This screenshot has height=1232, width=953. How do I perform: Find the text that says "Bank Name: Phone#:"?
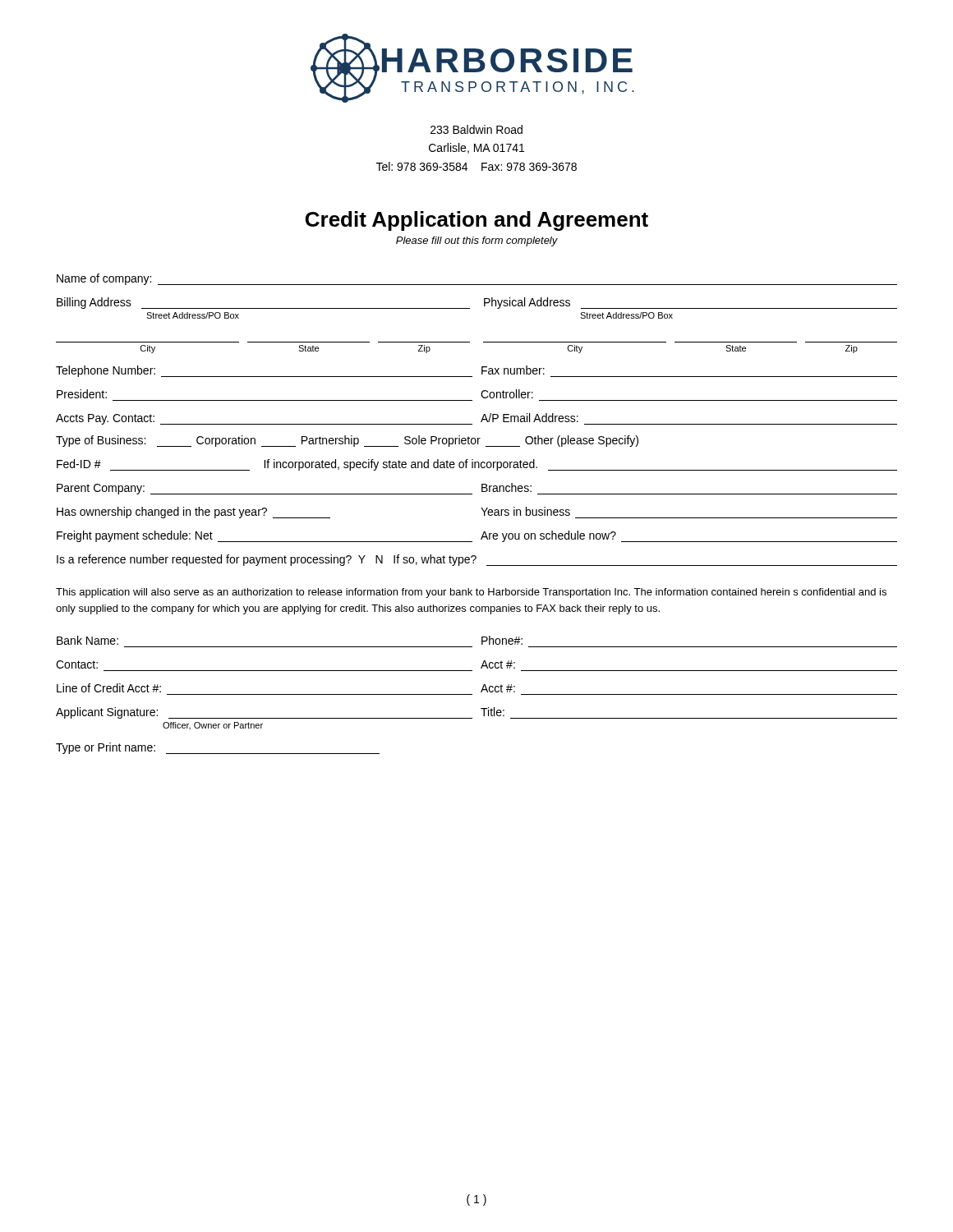(476, 640)
